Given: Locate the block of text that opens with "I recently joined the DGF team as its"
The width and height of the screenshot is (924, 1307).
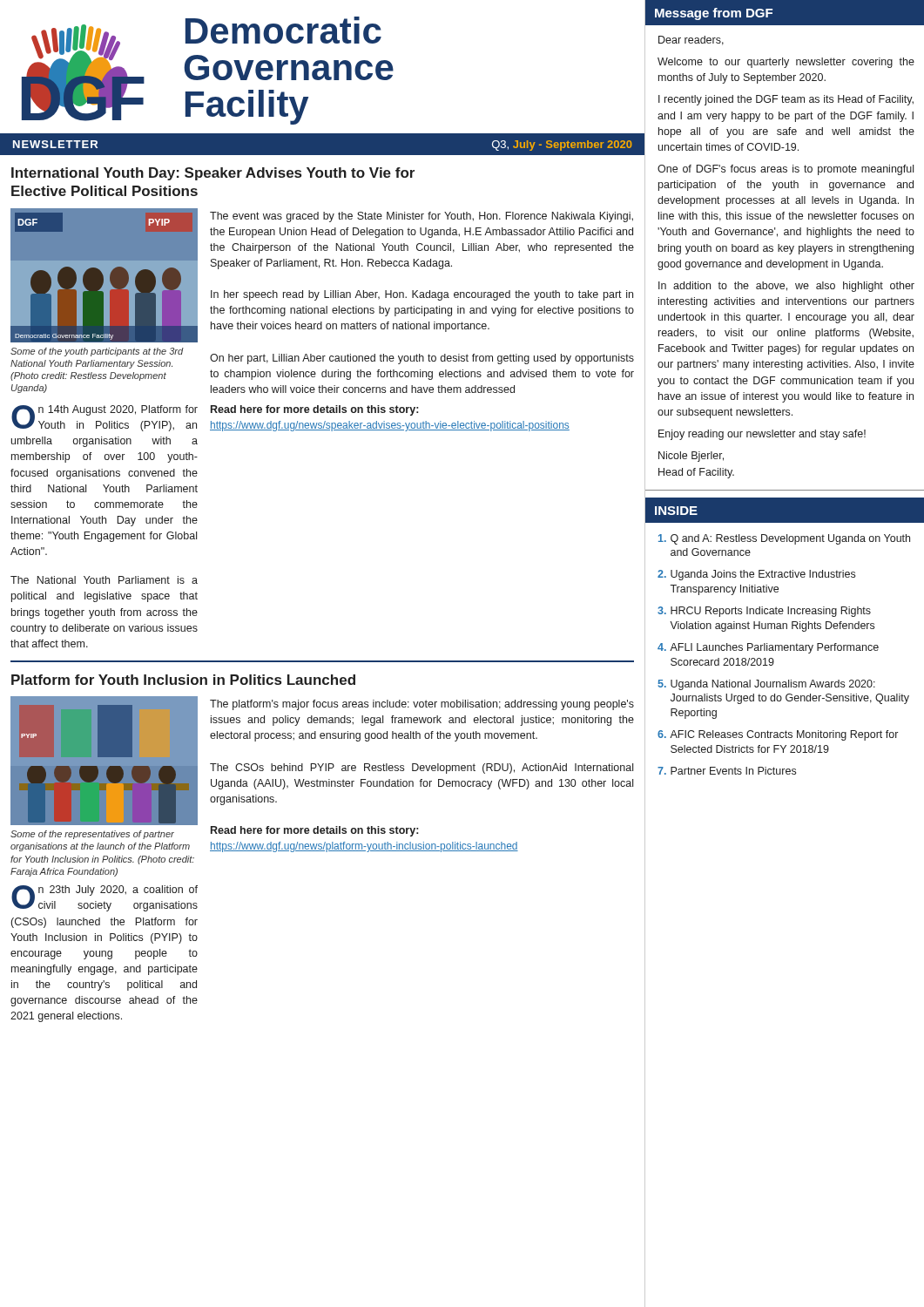Looking at the screenshot, I should (x=786, y=123).
